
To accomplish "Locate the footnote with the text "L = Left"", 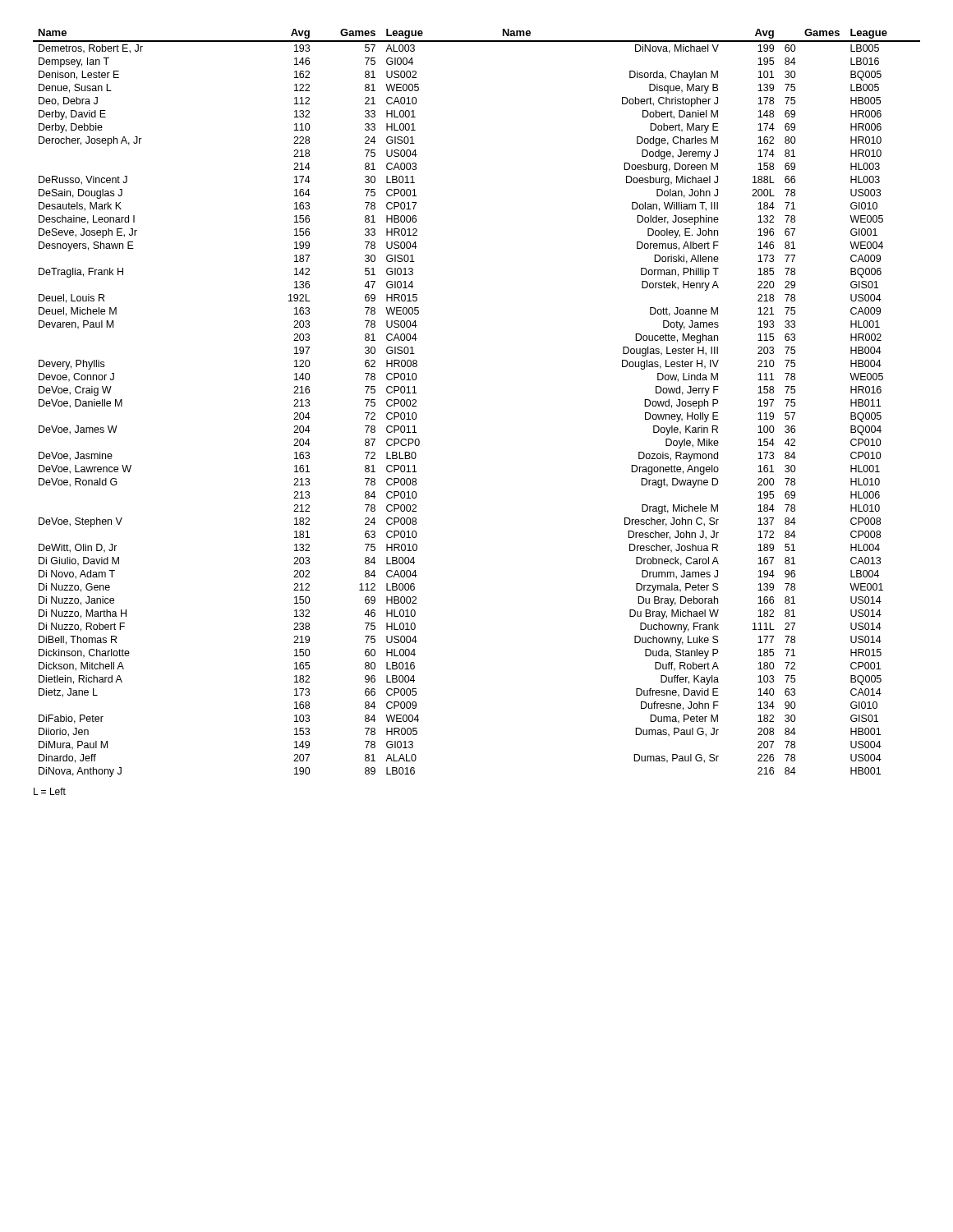I will coord(49,792).
